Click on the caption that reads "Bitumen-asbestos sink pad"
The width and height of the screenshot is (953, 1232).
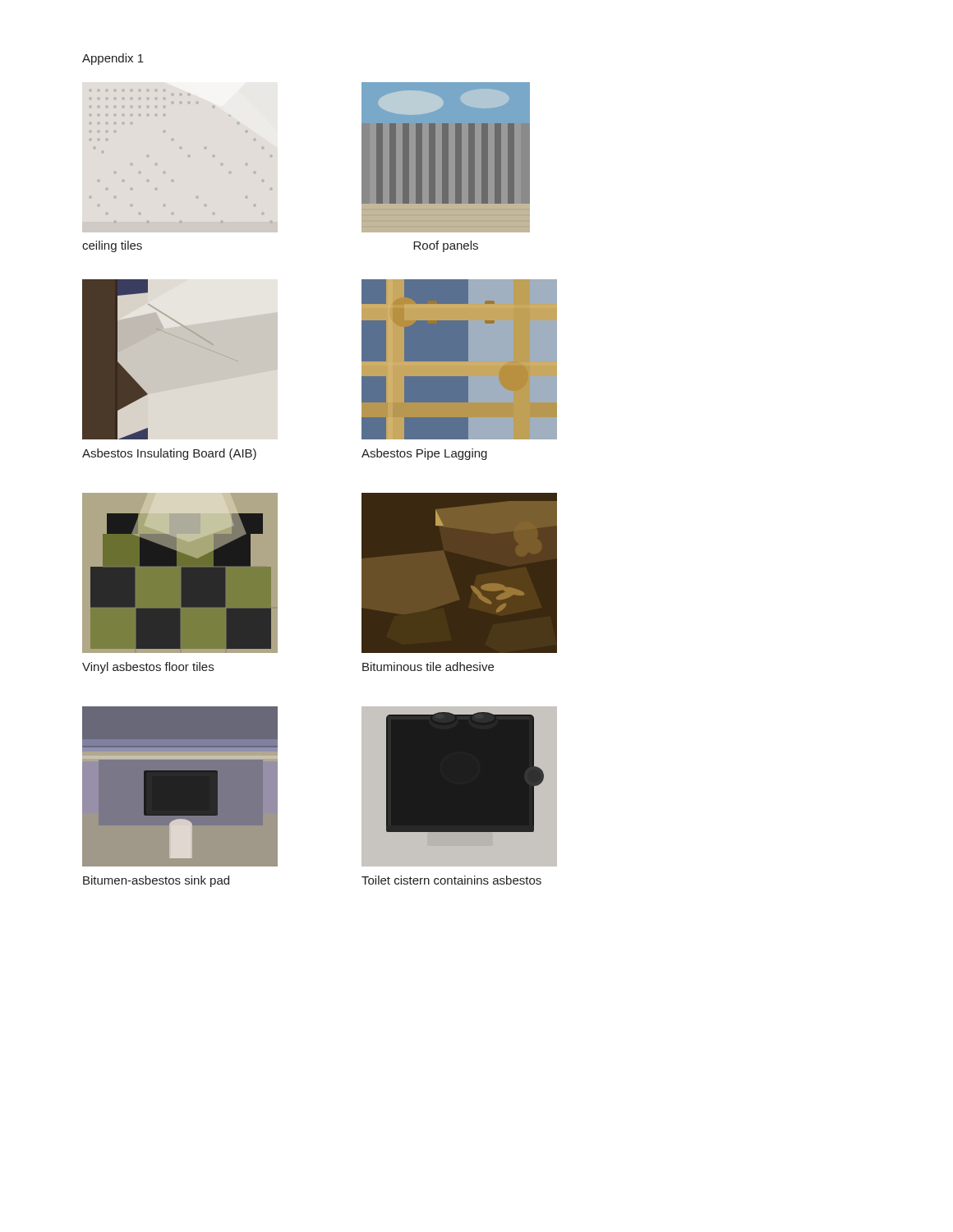pos(156,880)
